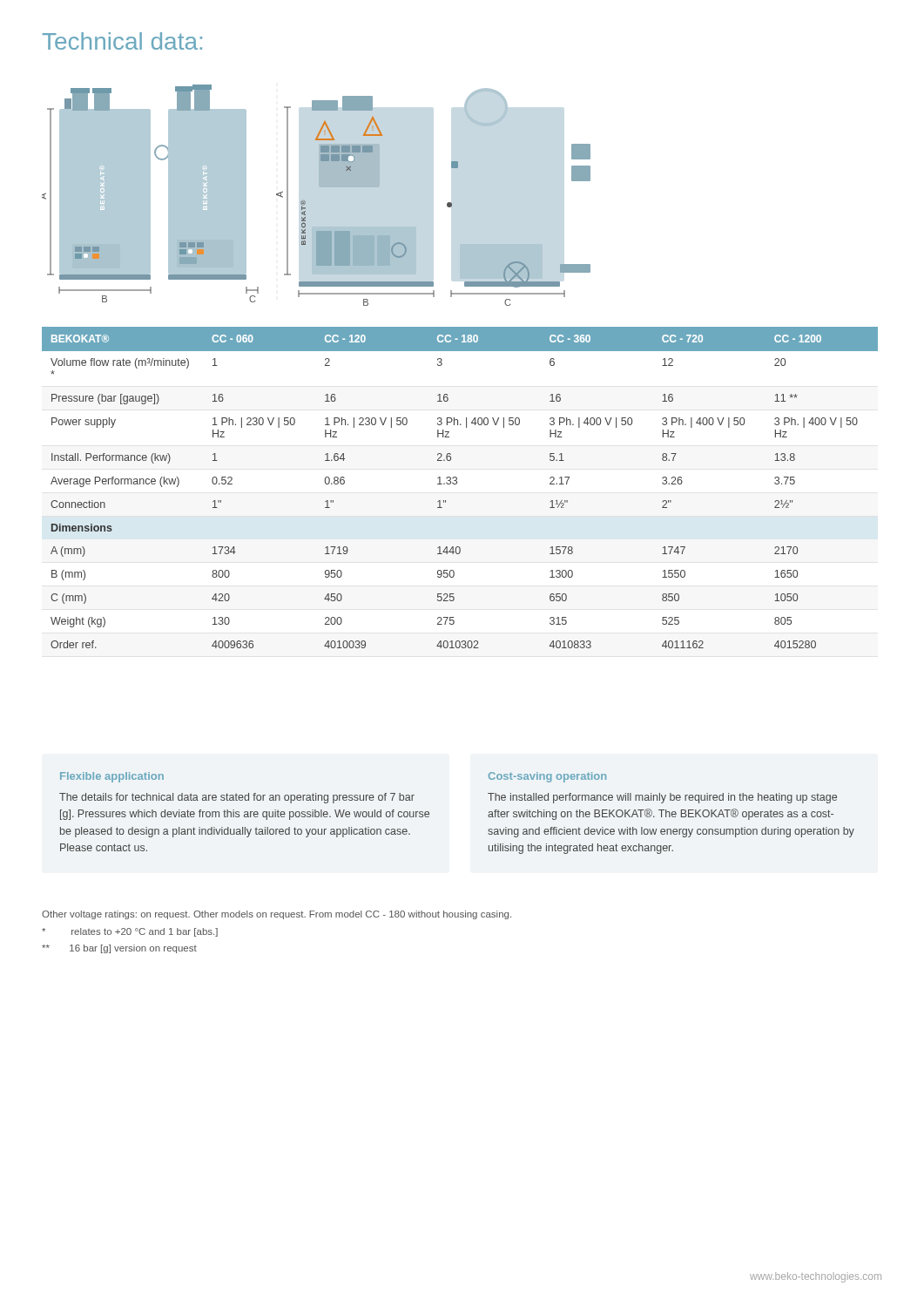The height and width of the screenshot is (1307, 924).
Task: Navigate to the text starting "Technical data:"
Action: pyautogui.click(x=123, y=41)
